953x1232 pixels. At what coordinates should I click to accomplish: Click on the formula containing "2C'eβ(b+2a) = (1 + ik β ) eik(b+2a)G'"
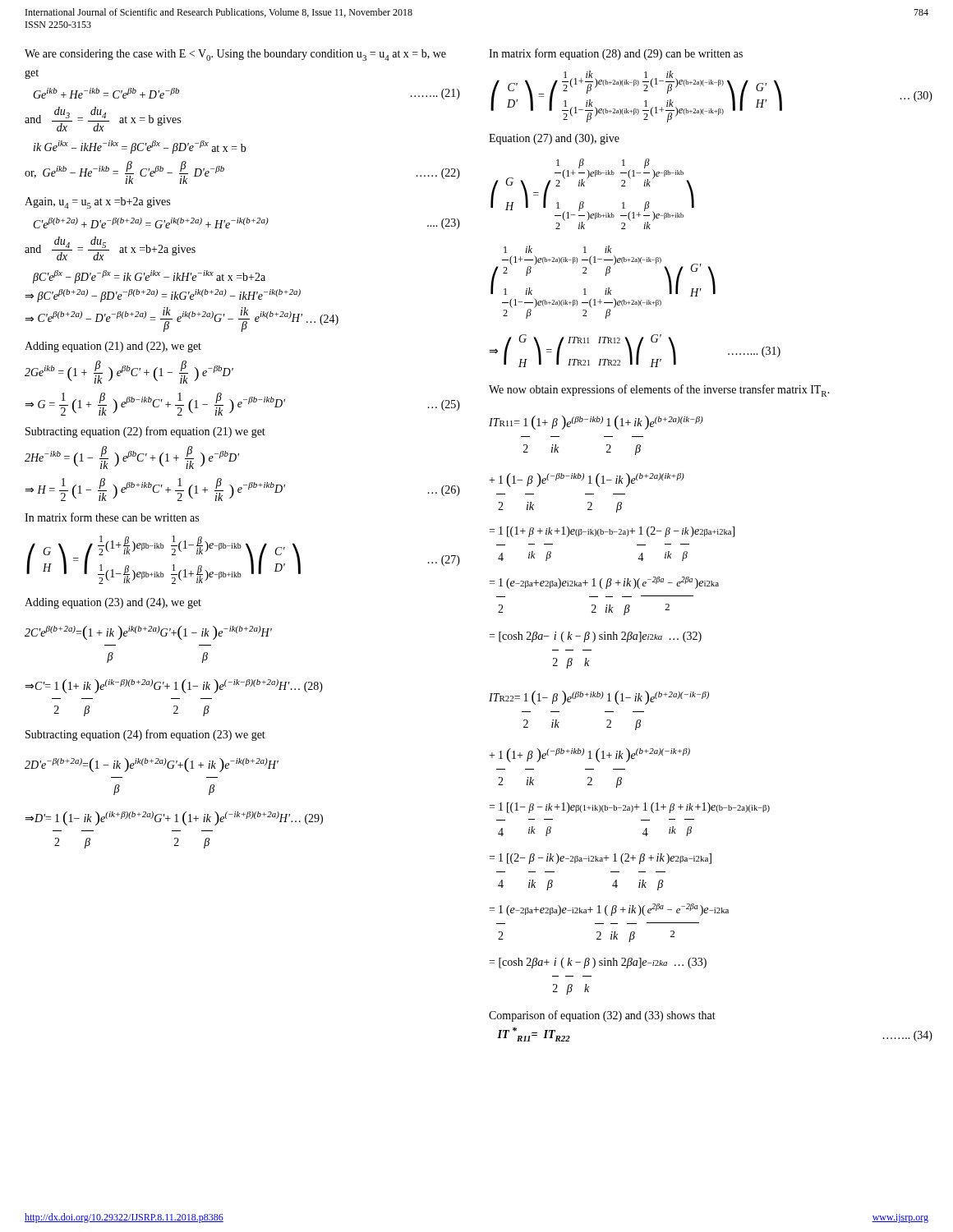[148, 633]
